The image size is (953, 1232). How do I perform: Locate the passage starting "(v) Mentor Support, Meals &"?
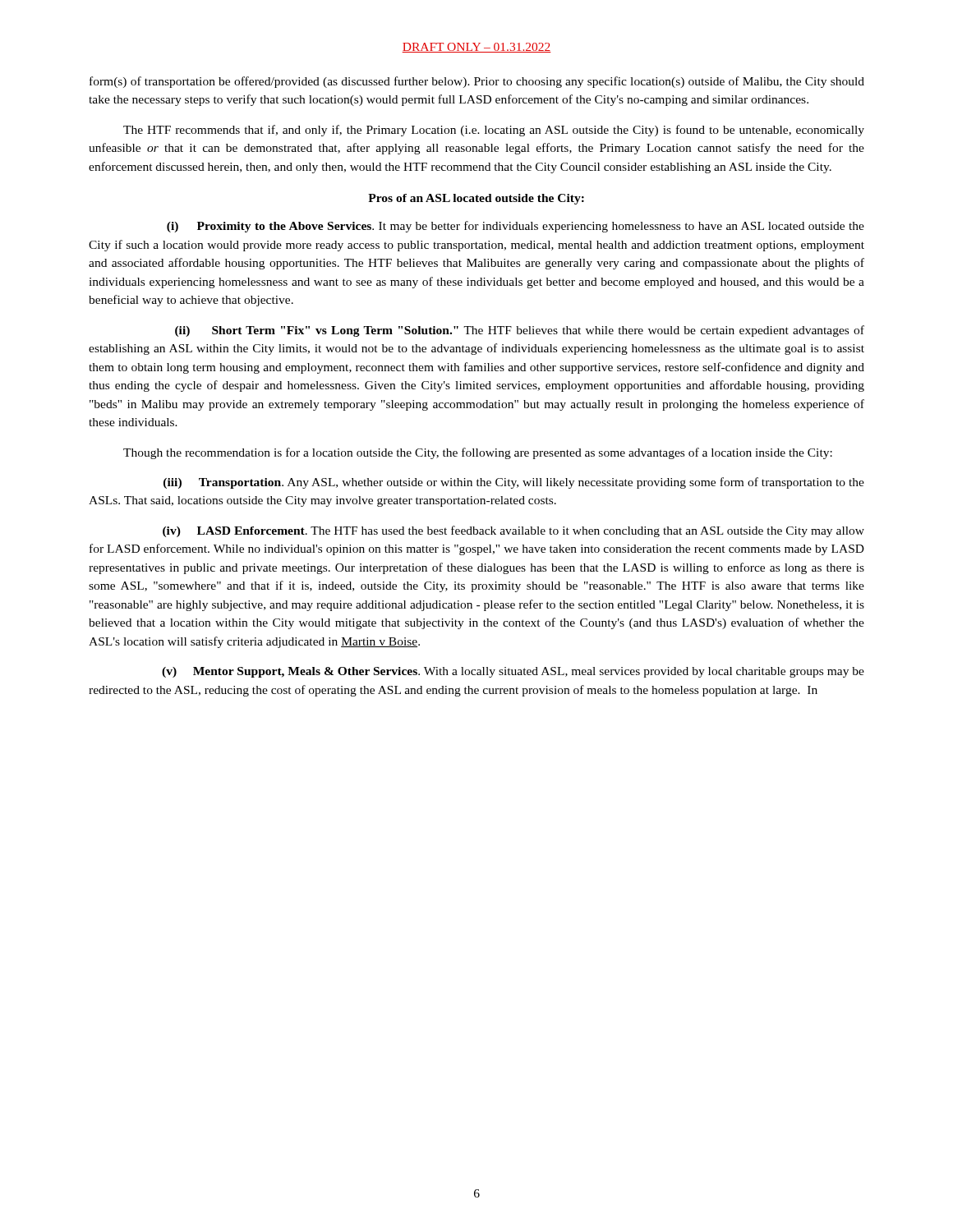pyautogui.click(x=476, y=680)
